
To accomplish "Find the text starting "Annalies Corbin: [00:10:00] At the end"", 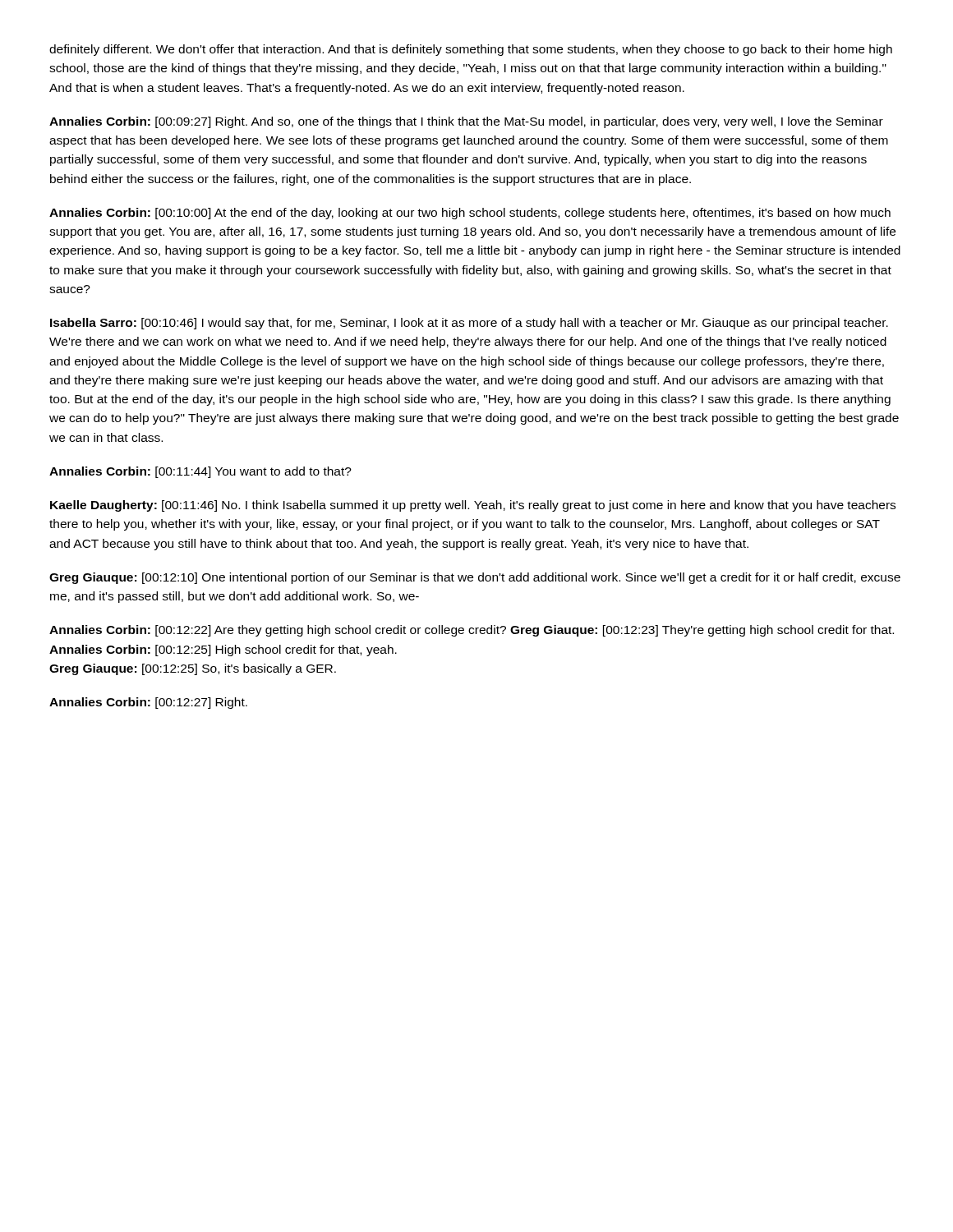I will coord(475,250).
